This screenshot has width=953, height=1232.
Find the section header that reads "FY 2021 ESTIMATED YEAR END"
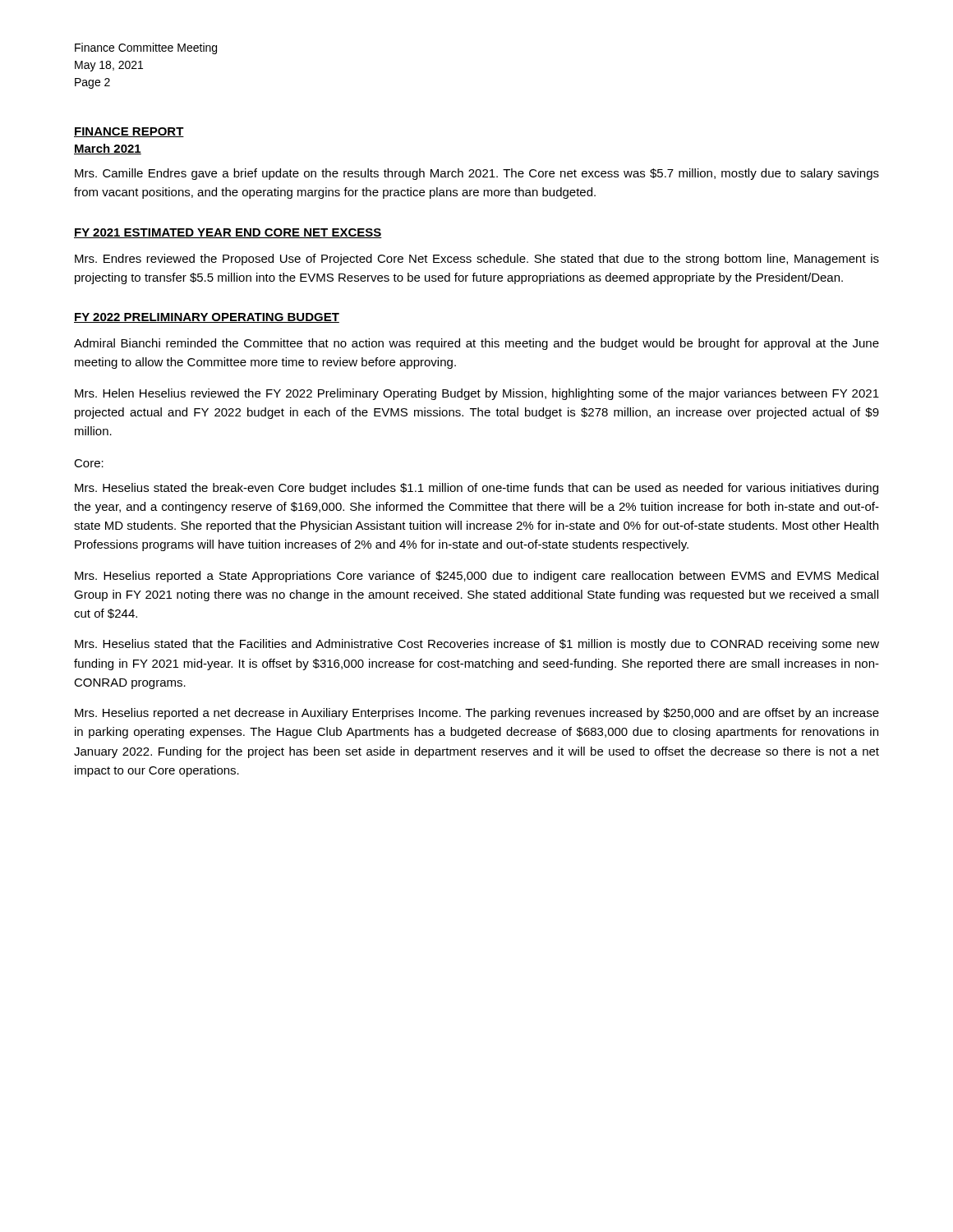(x=228, y=232)
